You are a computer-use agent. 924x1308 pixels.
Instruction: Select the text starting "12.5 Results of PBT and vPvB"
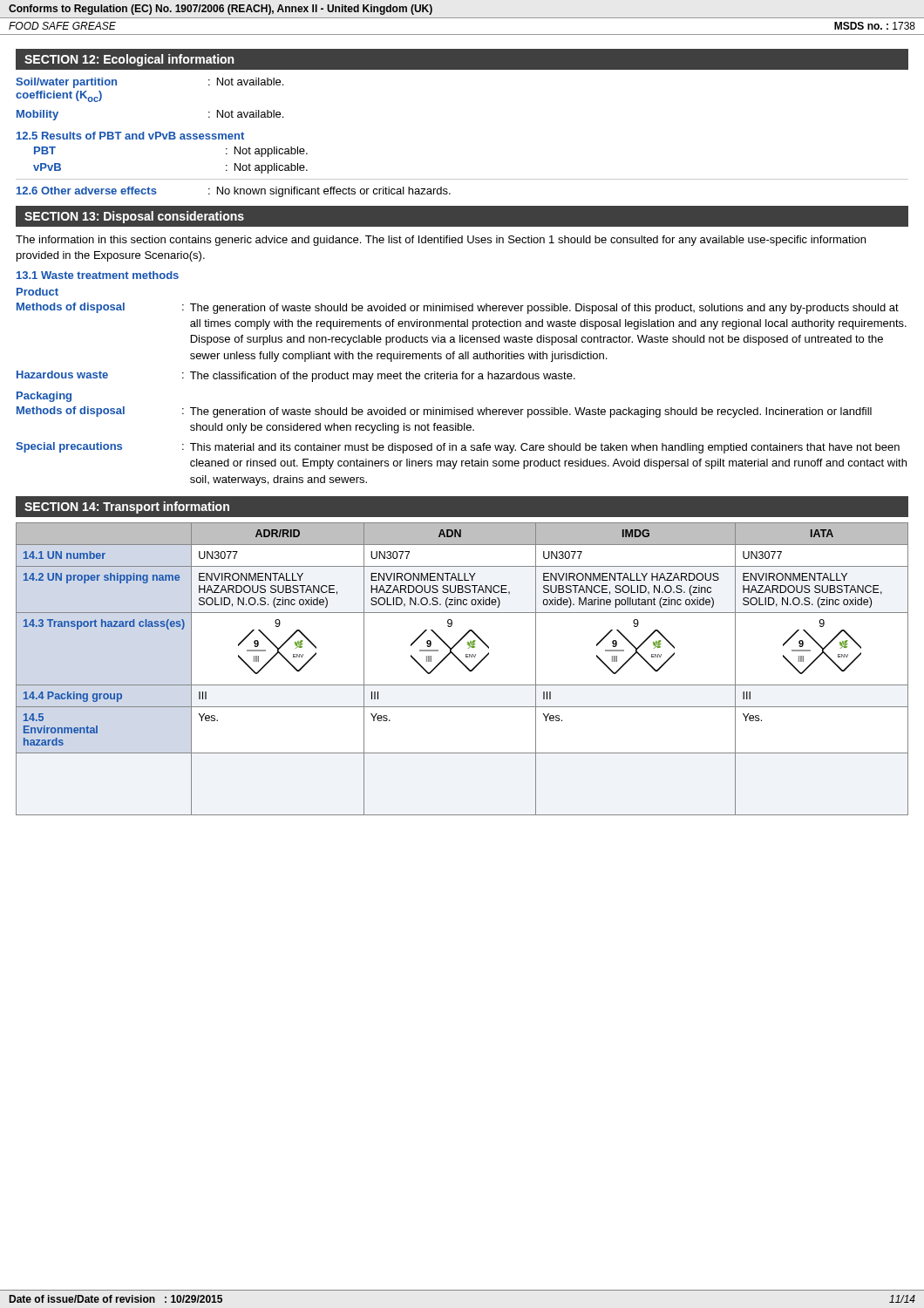coord(130,135)
